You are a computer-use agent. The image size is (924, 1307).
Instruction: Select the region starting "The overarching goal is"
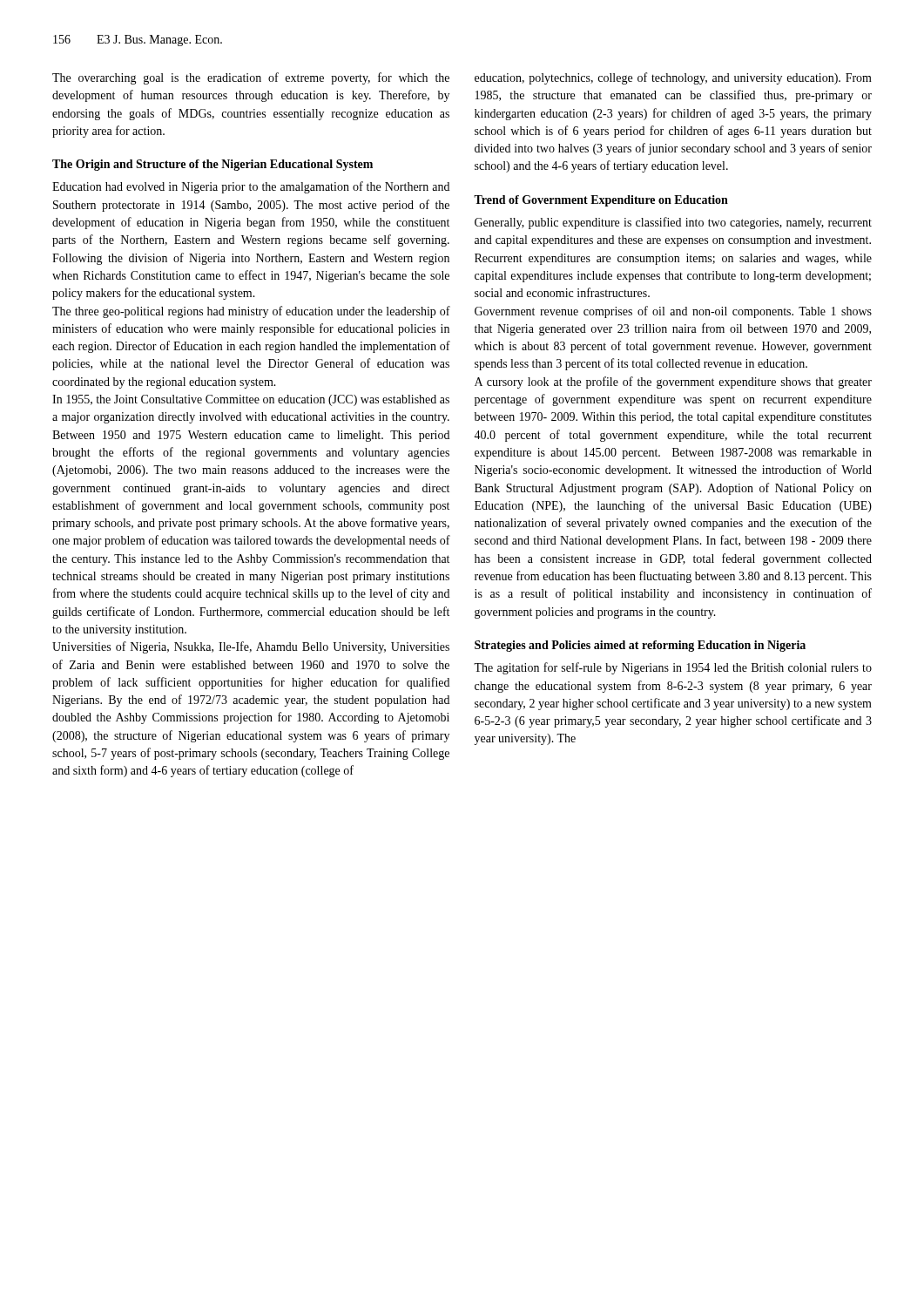[x=251, y=105]
